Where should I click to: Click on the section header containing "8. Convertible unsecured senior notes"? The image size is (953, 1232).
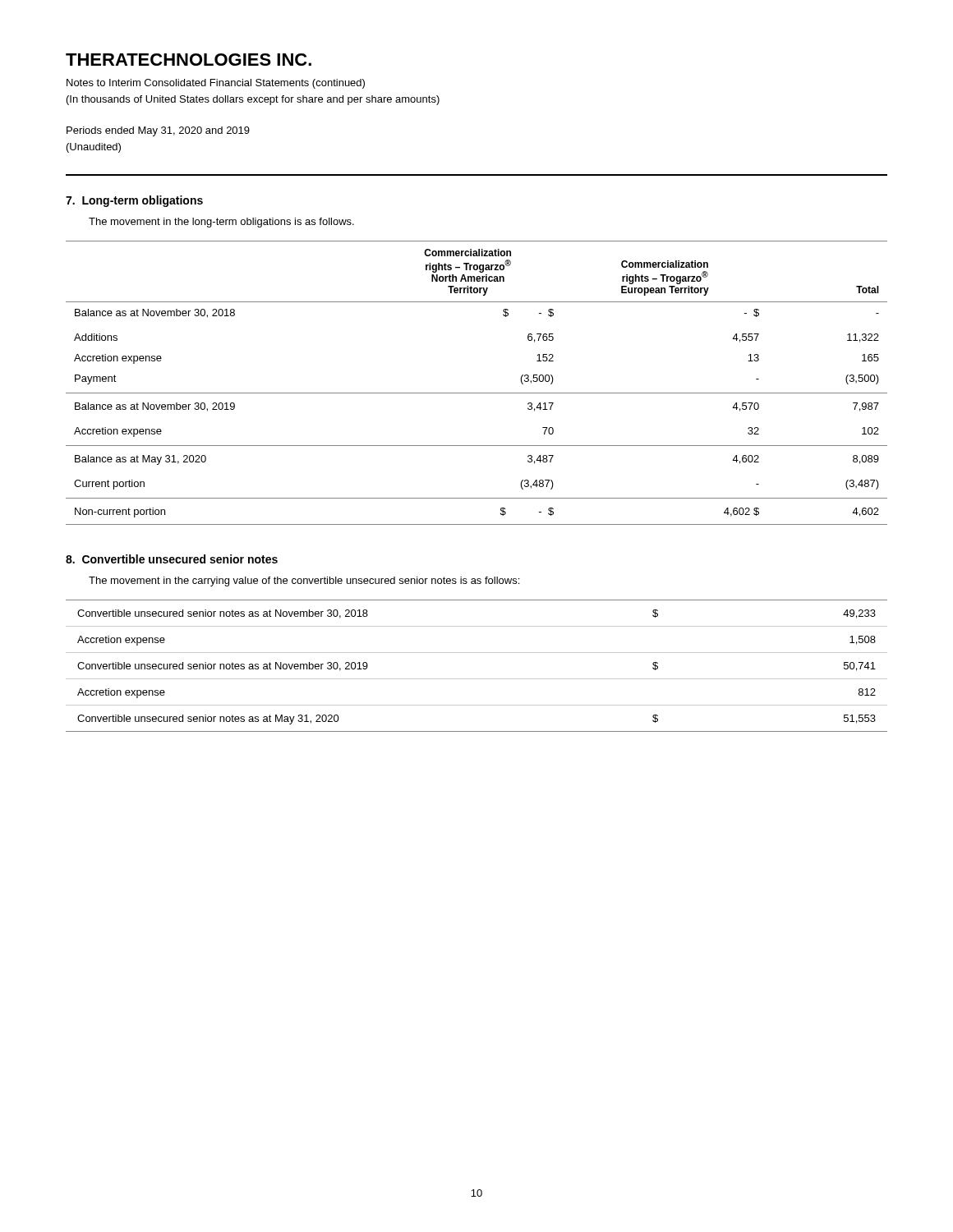point(172,559)
